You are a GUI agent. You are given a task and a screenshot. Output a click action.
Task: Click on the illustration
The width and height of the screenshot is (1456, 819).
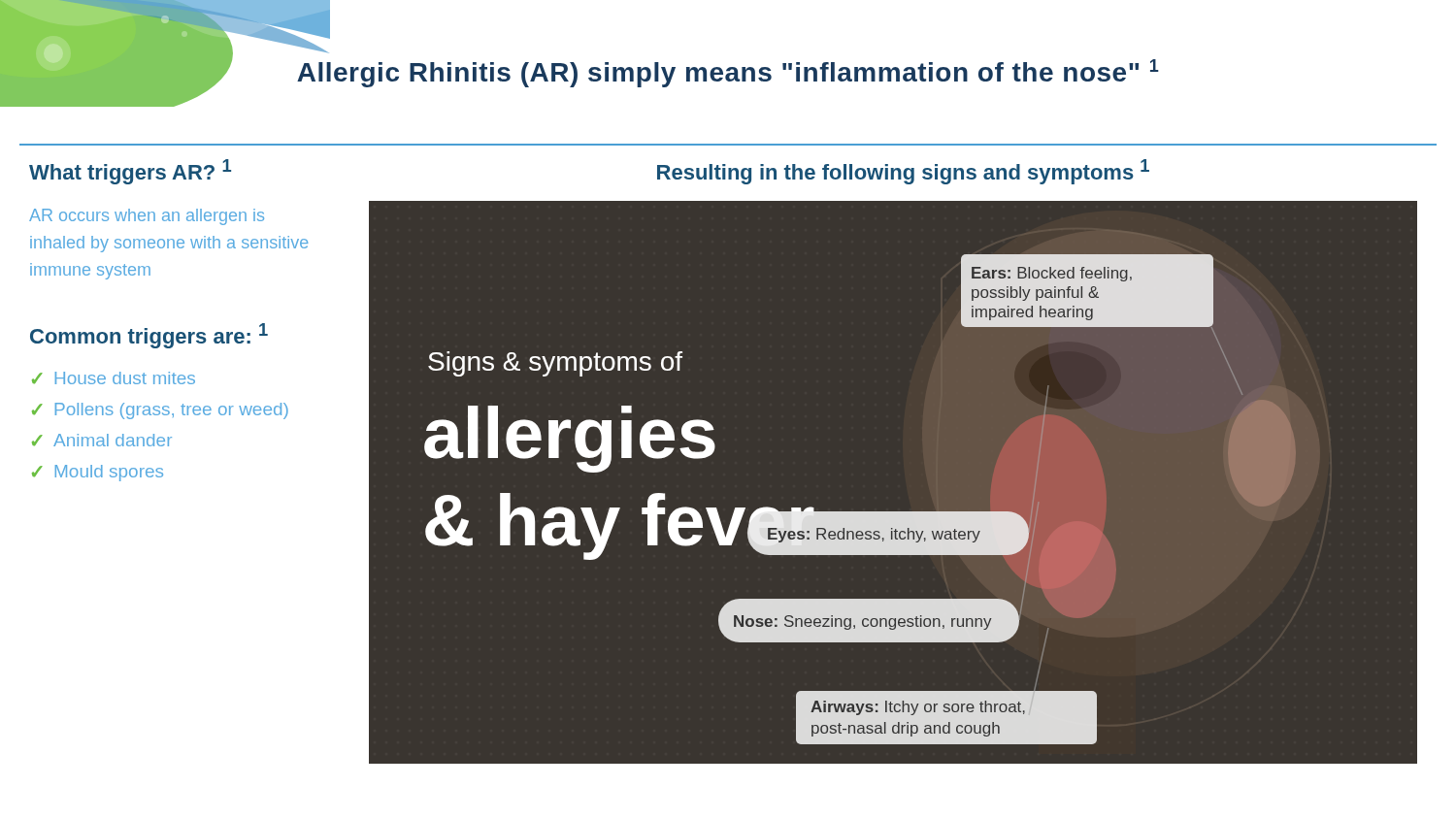(893, 483)
